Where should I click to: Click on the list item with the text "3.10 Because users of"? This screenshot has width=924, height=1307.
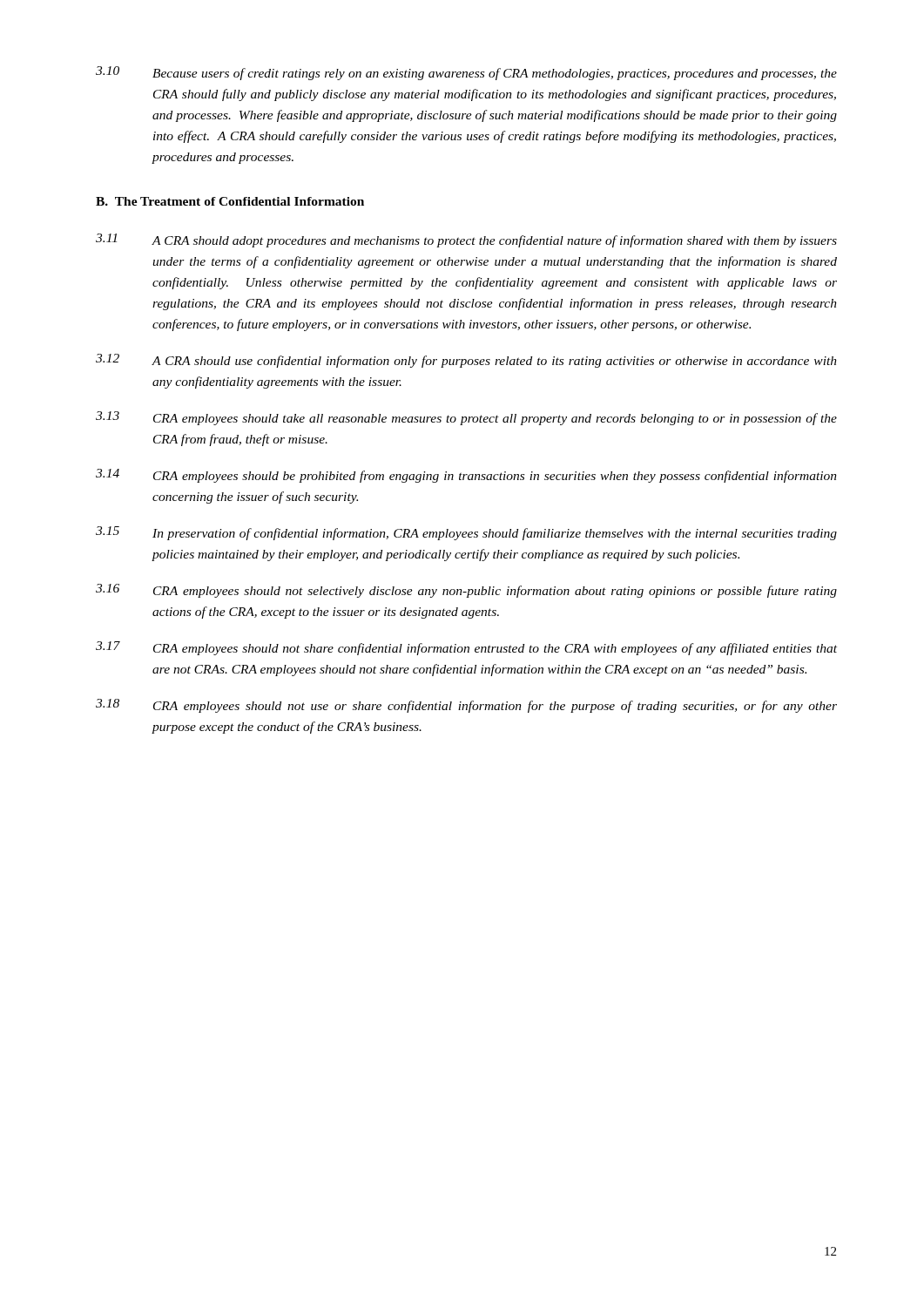tap(466, 115)
